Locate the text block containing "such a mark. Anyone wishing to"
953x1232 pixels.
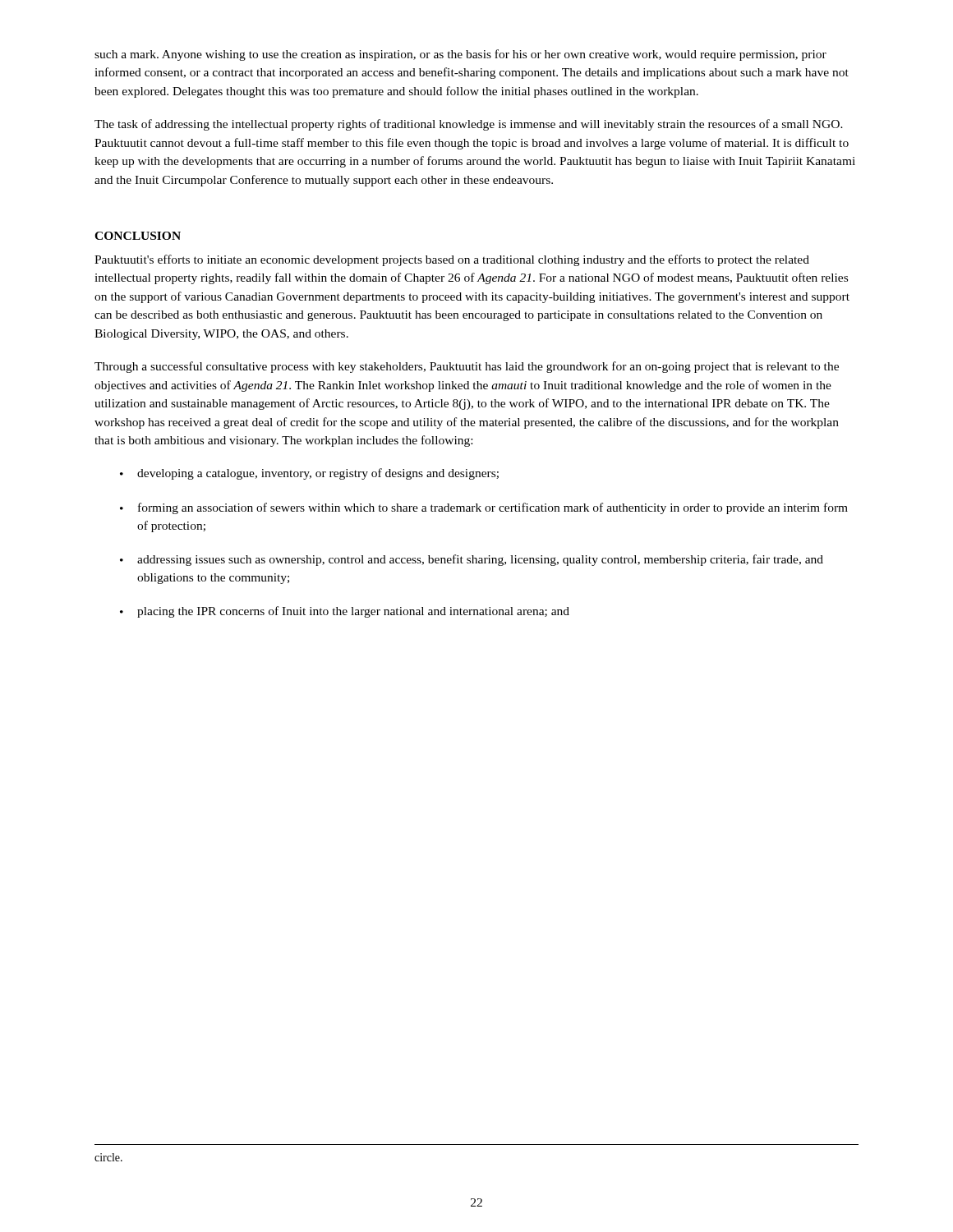pos(471,72)
